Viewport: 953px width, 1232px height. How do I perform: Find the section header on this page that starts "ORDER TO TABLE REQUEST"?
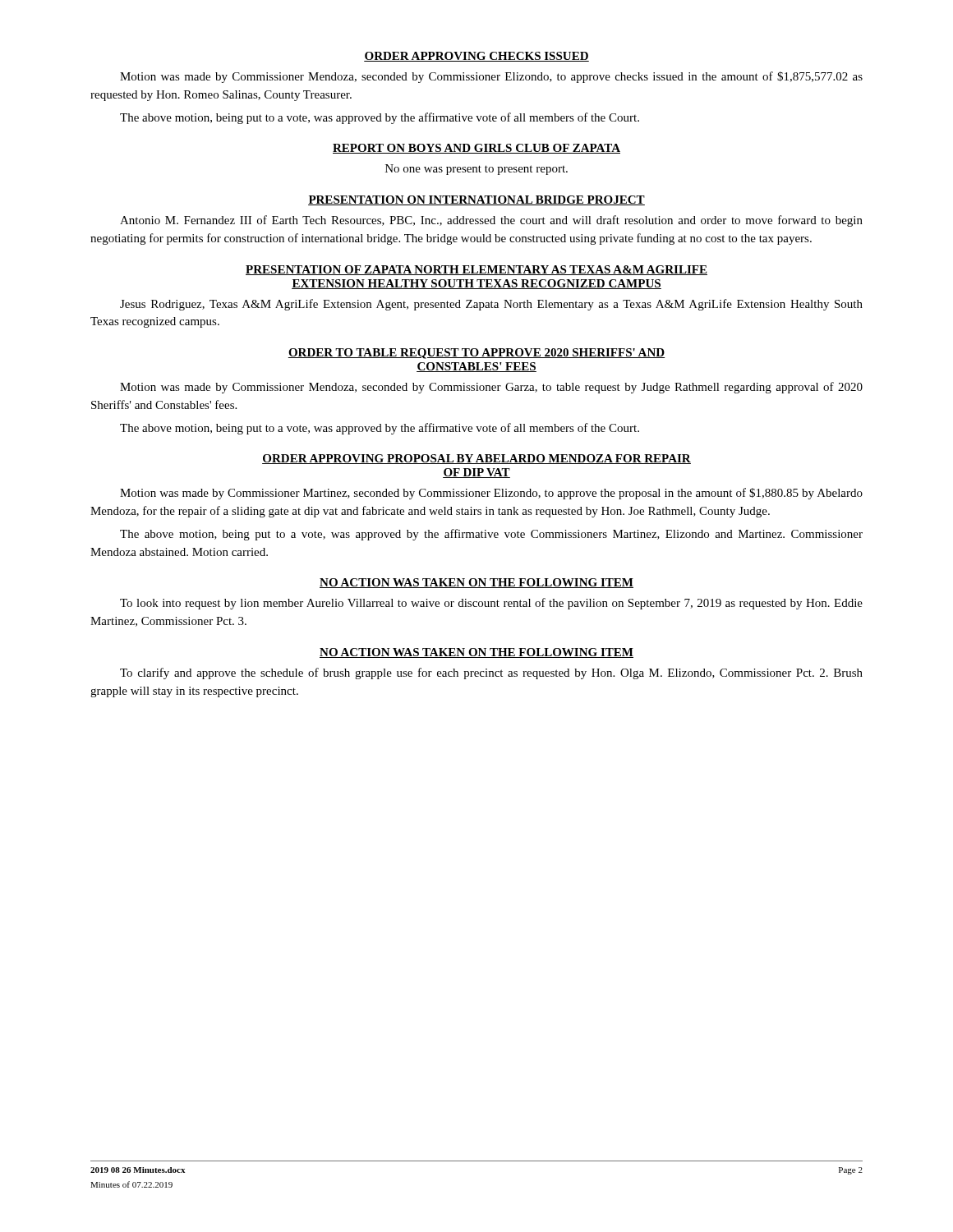(x=476, y=359)
